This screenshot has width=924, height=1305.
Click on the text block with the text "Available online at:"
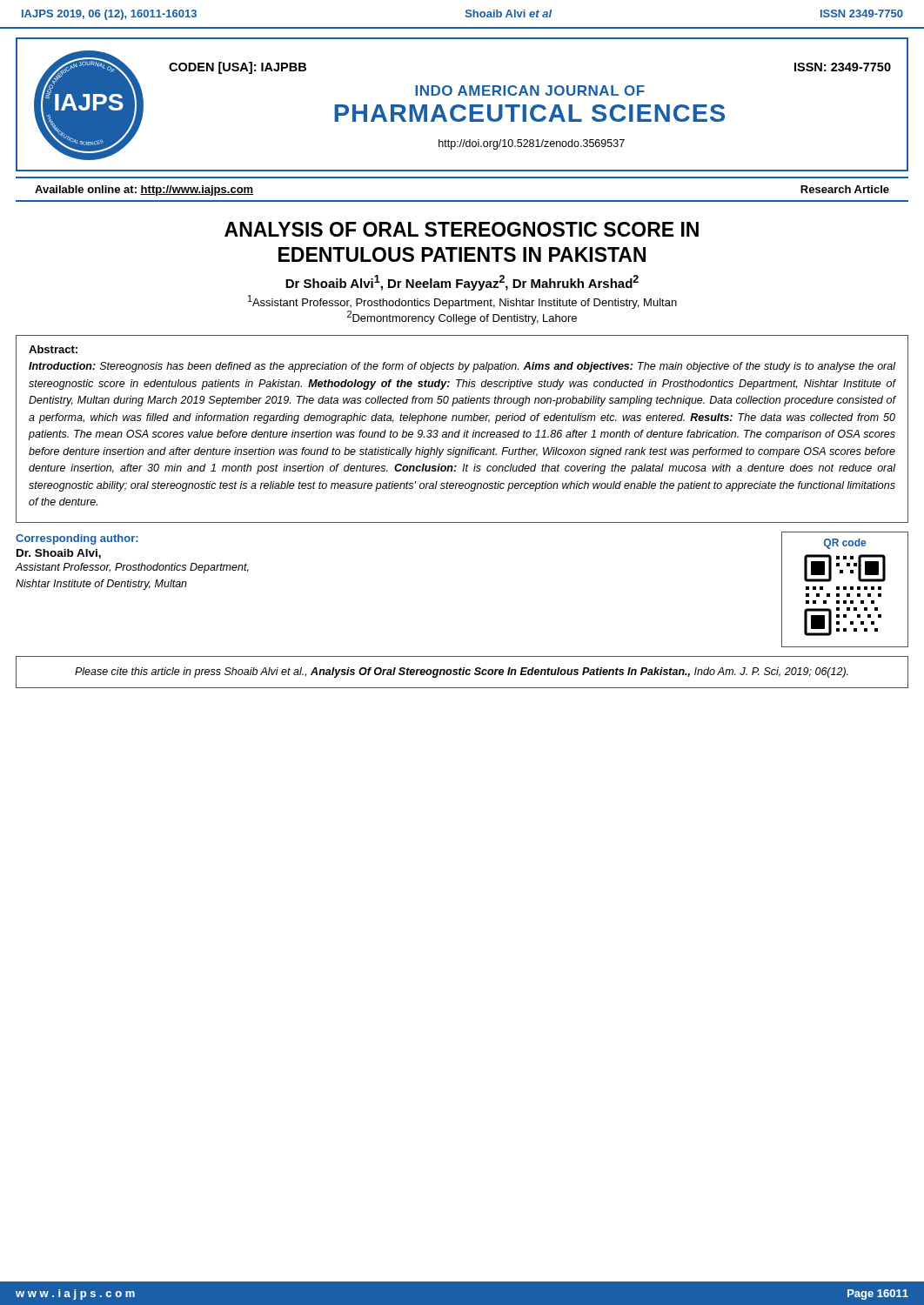(462, 189)
